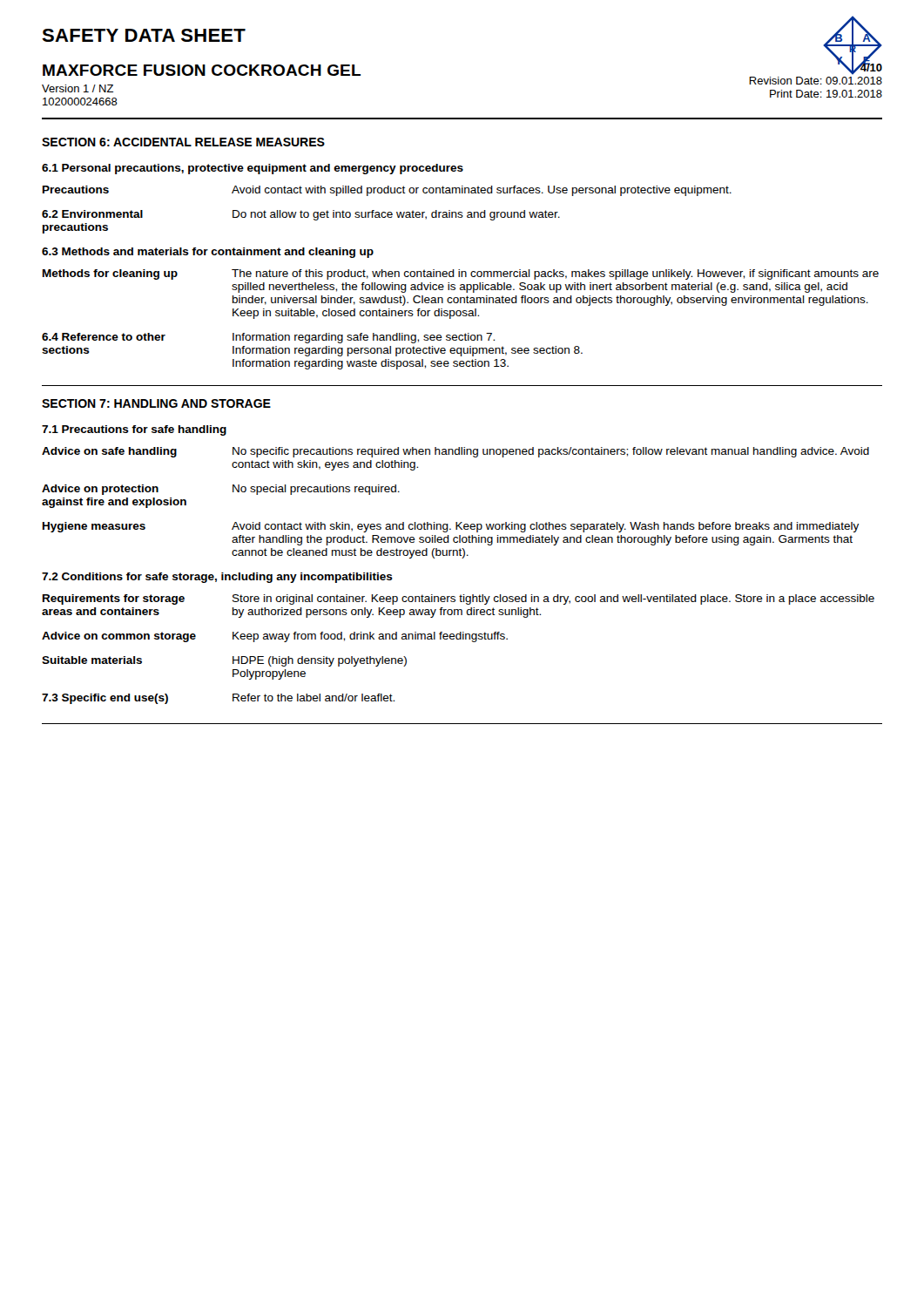The image size is (924, 1307).
Task: Find the element starting "6.3 Methods and materials for containment and"
Action: pos(208,251)
